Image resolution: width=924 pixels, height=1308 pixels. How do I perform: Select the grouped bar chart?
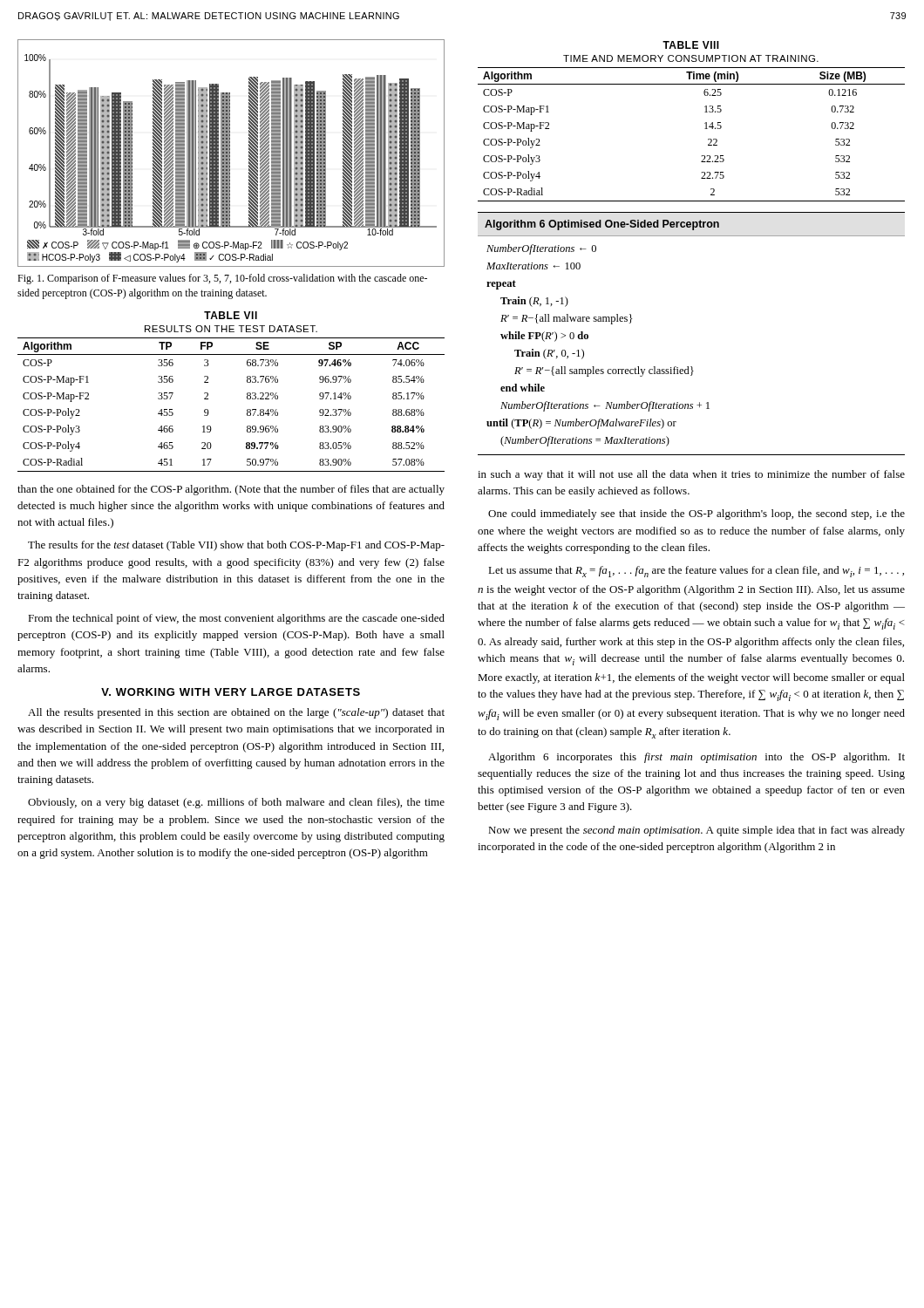231,153
